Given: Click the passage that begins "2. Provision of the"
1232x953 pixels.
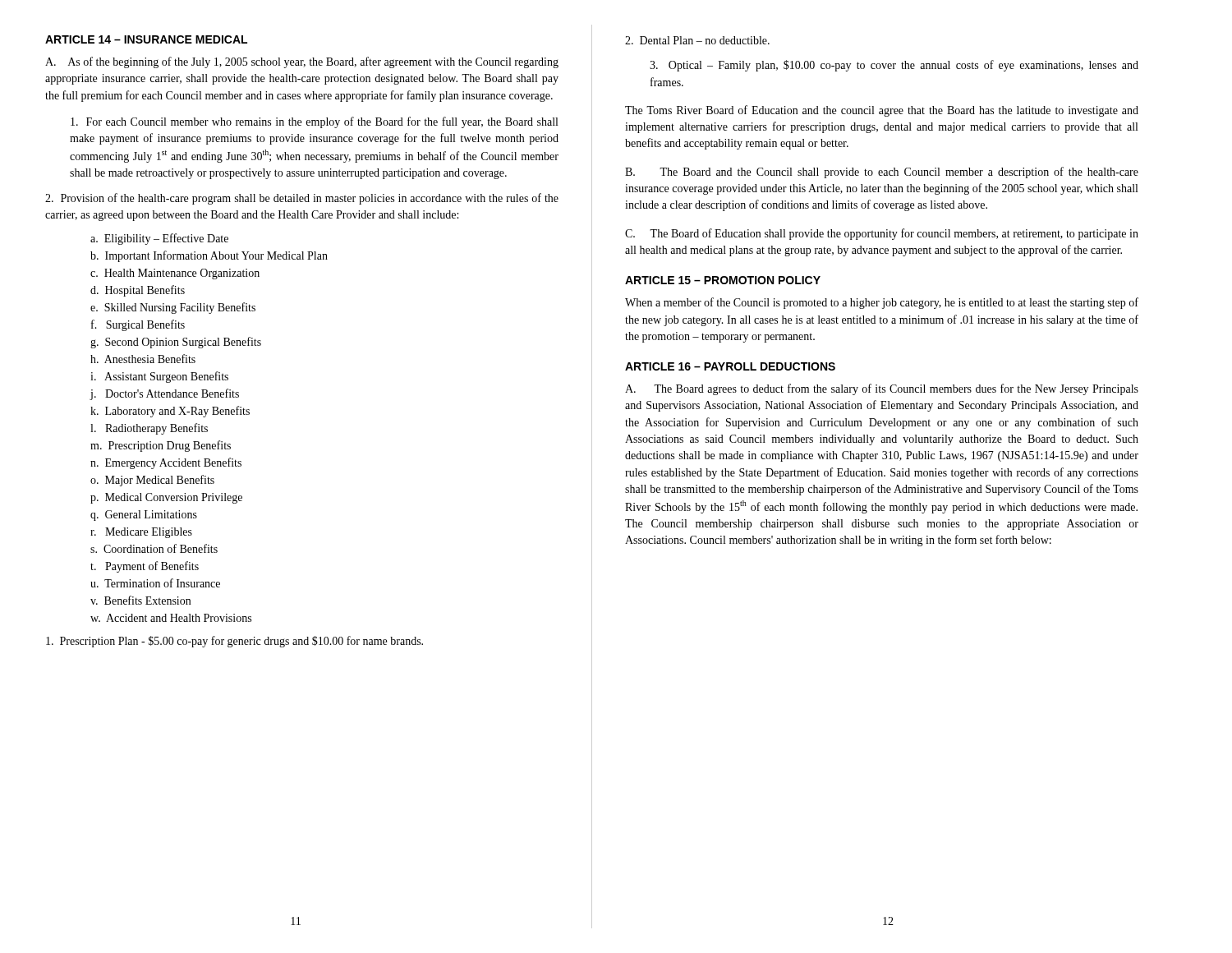Looking at the screenshot, I should click(x=302, y=207).
